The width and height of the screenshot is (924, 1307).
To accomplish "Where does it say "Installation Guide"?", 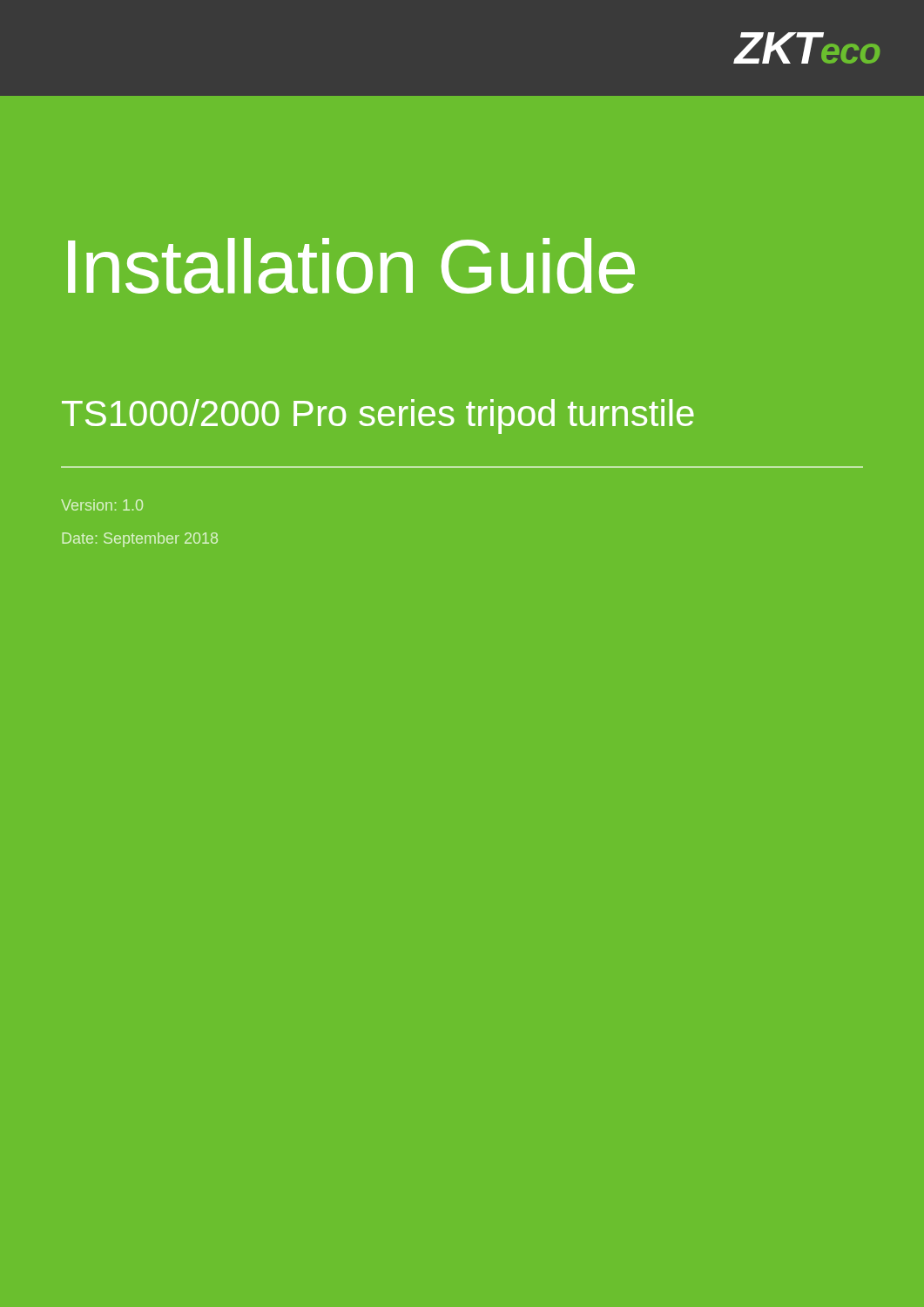I will tap(349, 267).
